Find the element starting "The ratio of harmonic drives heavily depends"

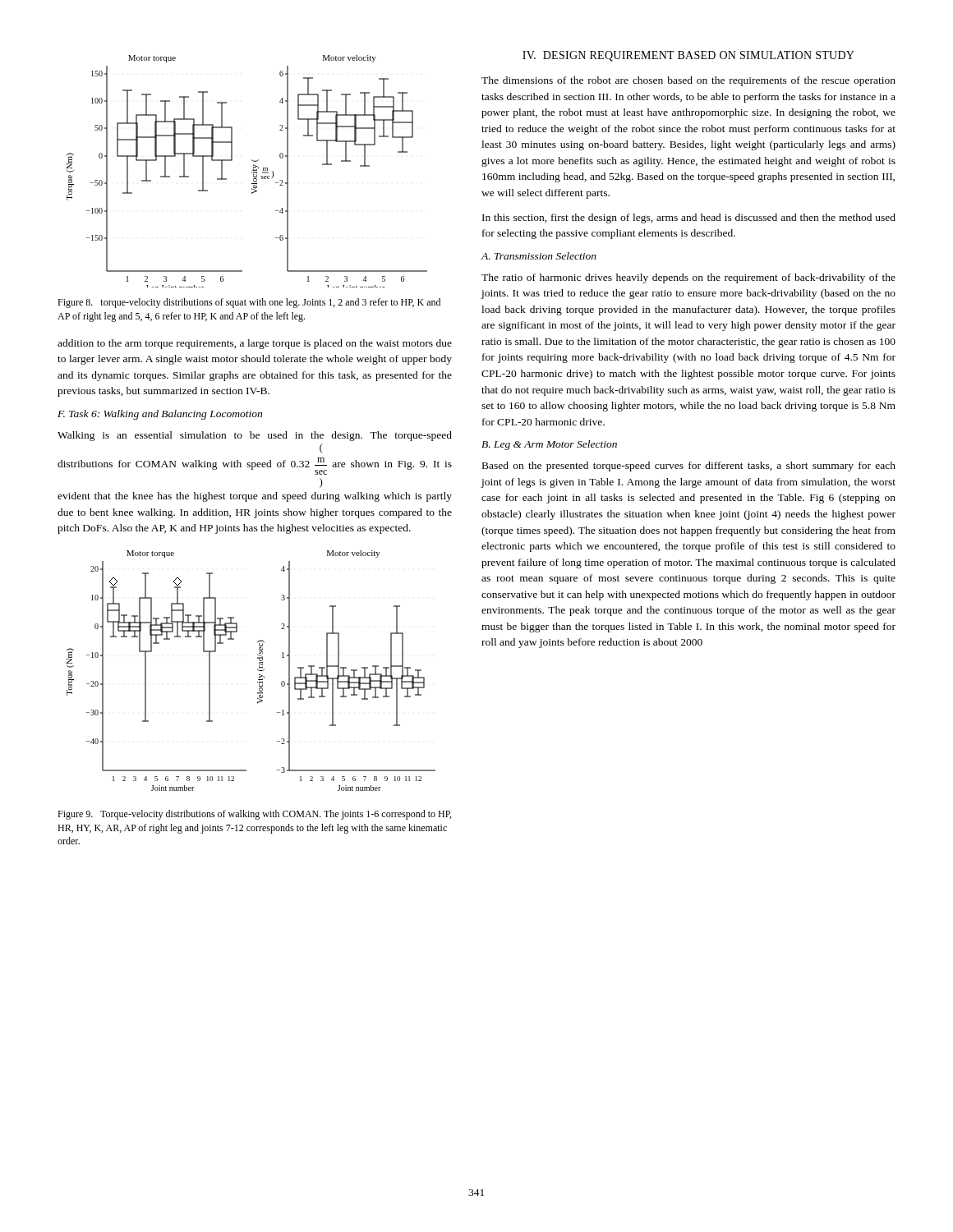pyautogui.click(x=688, y=349)
